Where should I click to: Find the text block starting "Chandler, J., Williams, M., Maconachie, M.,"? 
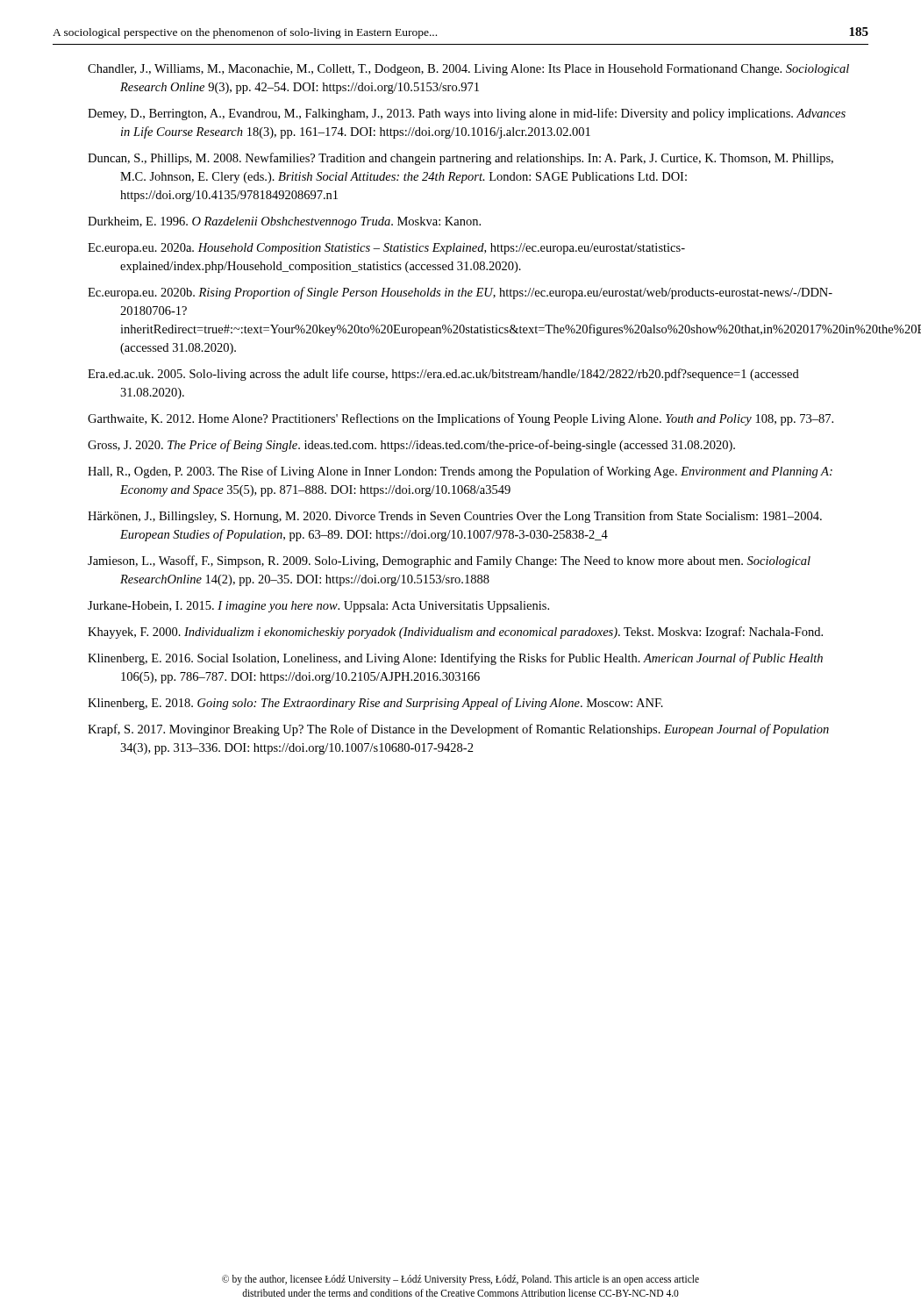[469, 78]
